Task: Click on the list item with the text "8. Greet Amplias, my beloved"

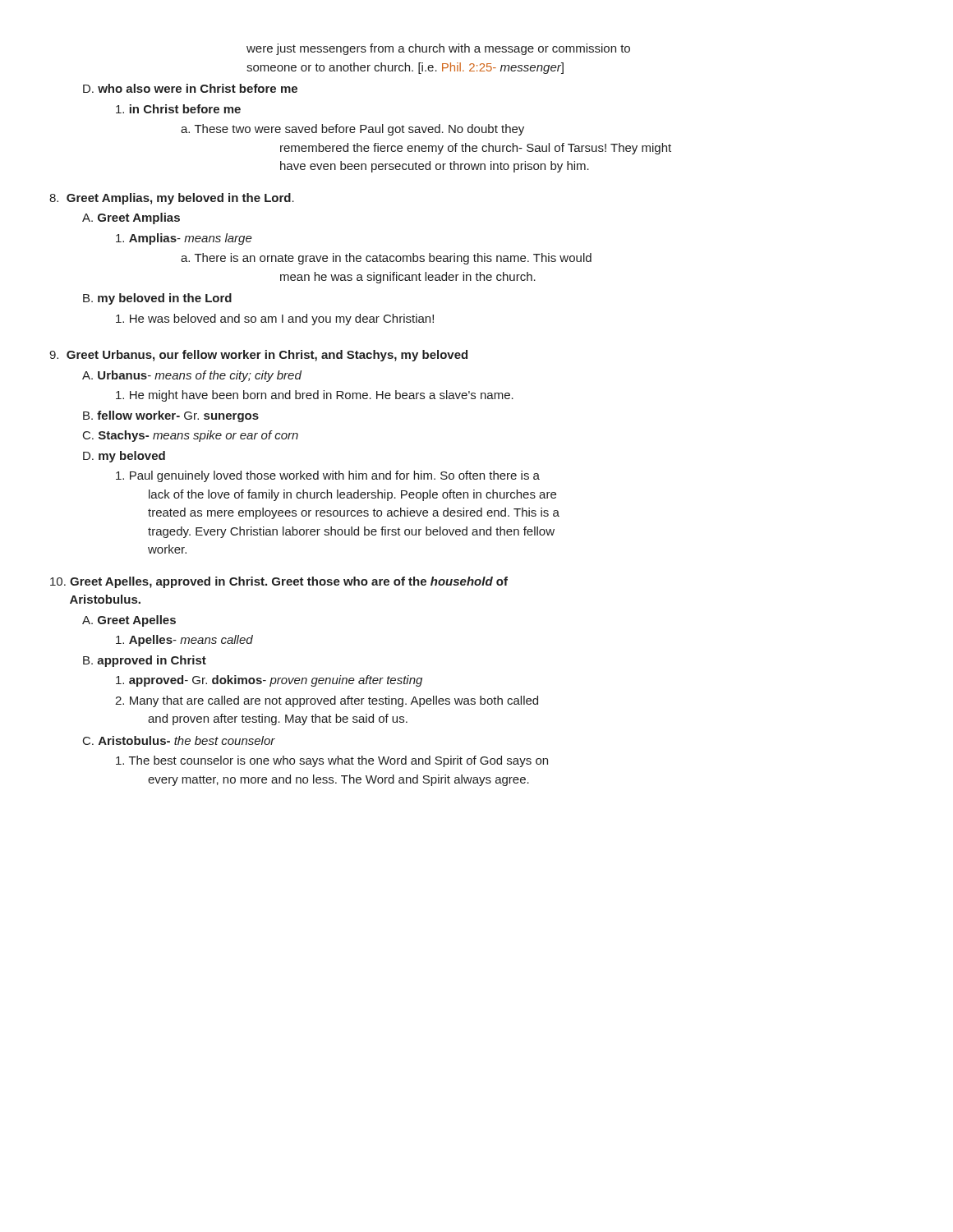Action: [172, 197]
